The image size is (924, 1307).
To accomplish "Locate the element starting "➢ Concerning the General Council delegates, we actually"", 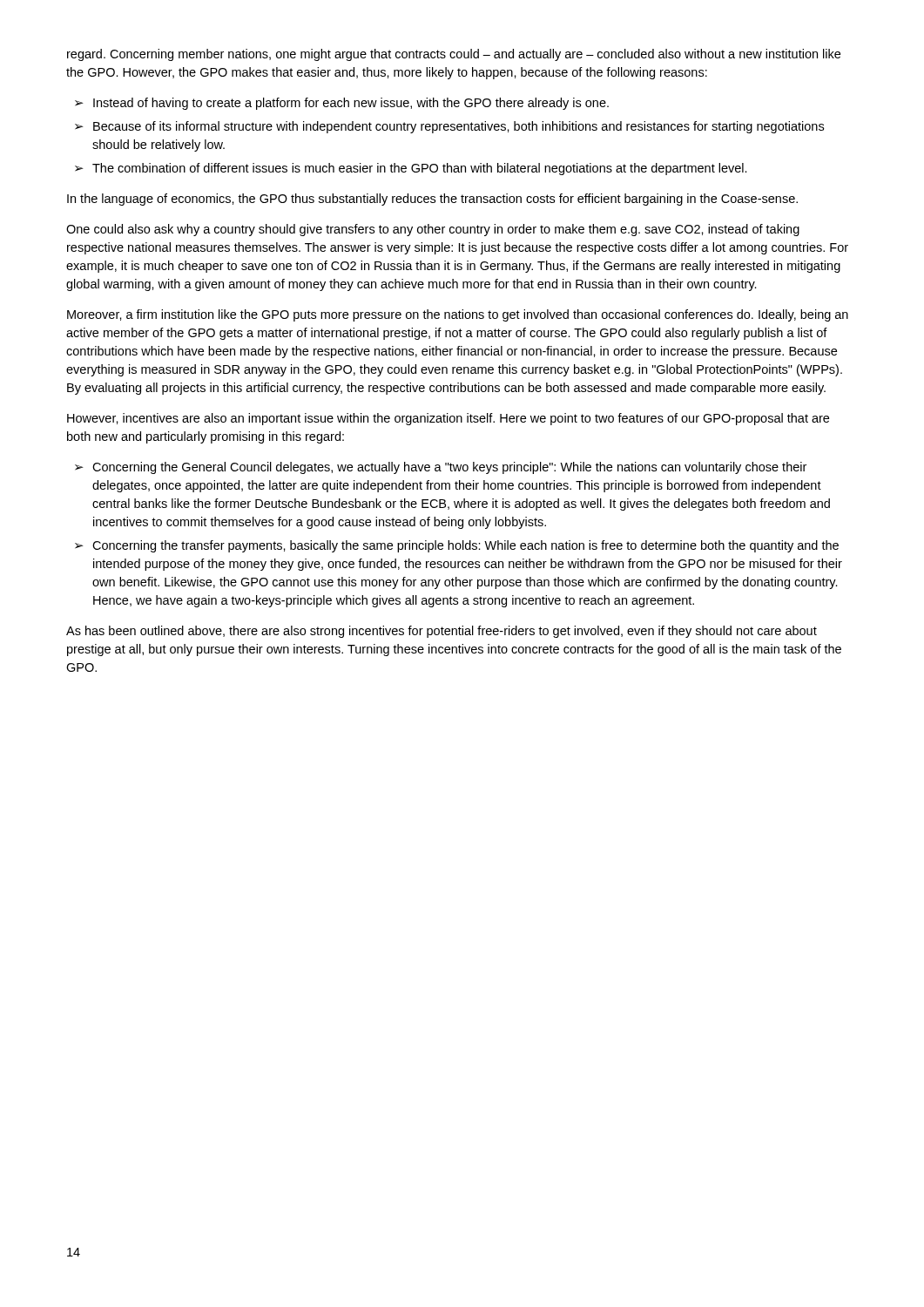I will point(466,495).
